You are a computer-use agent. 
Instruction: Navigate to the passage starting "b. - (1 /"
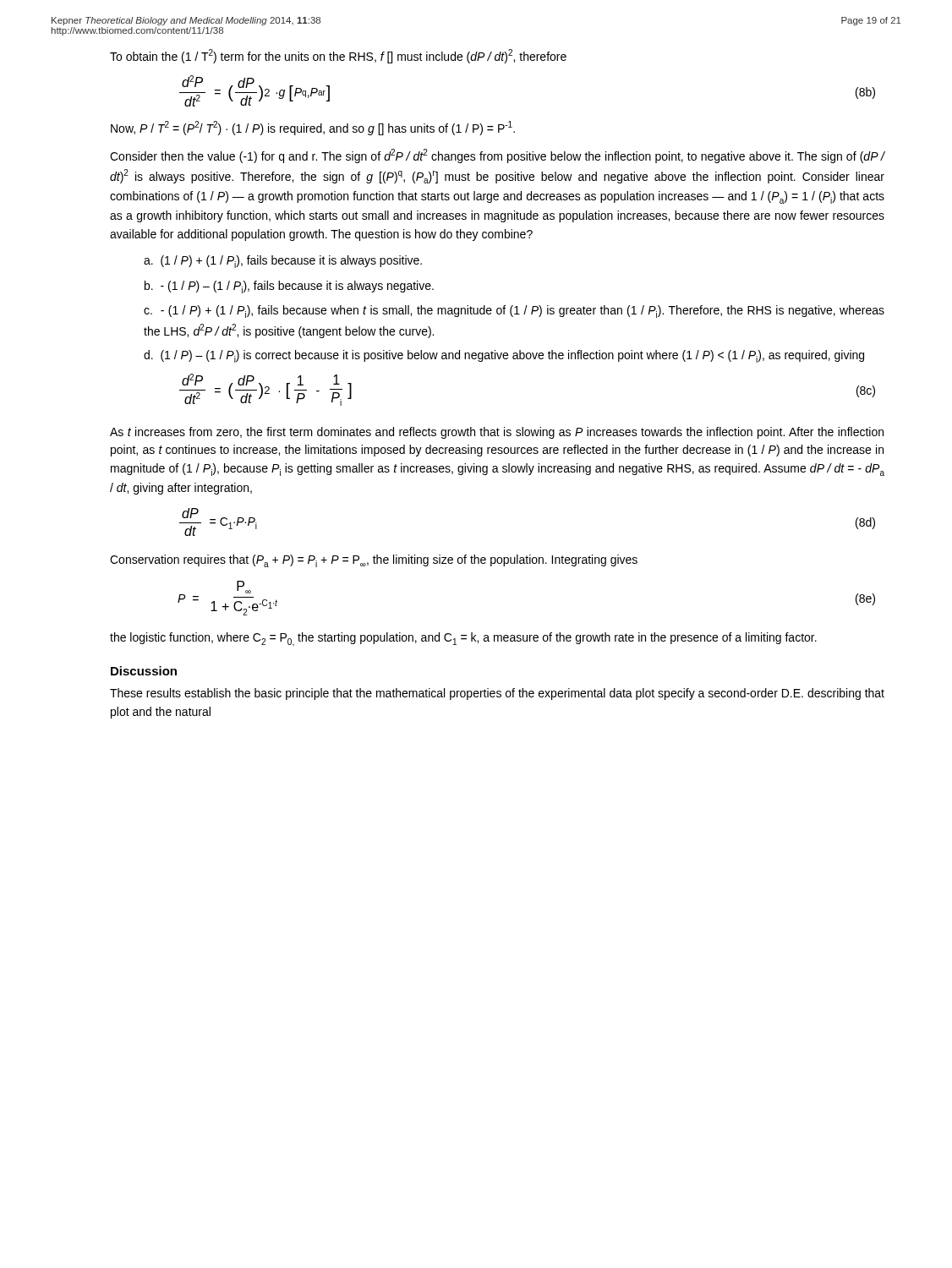click(x=289, y=287)
